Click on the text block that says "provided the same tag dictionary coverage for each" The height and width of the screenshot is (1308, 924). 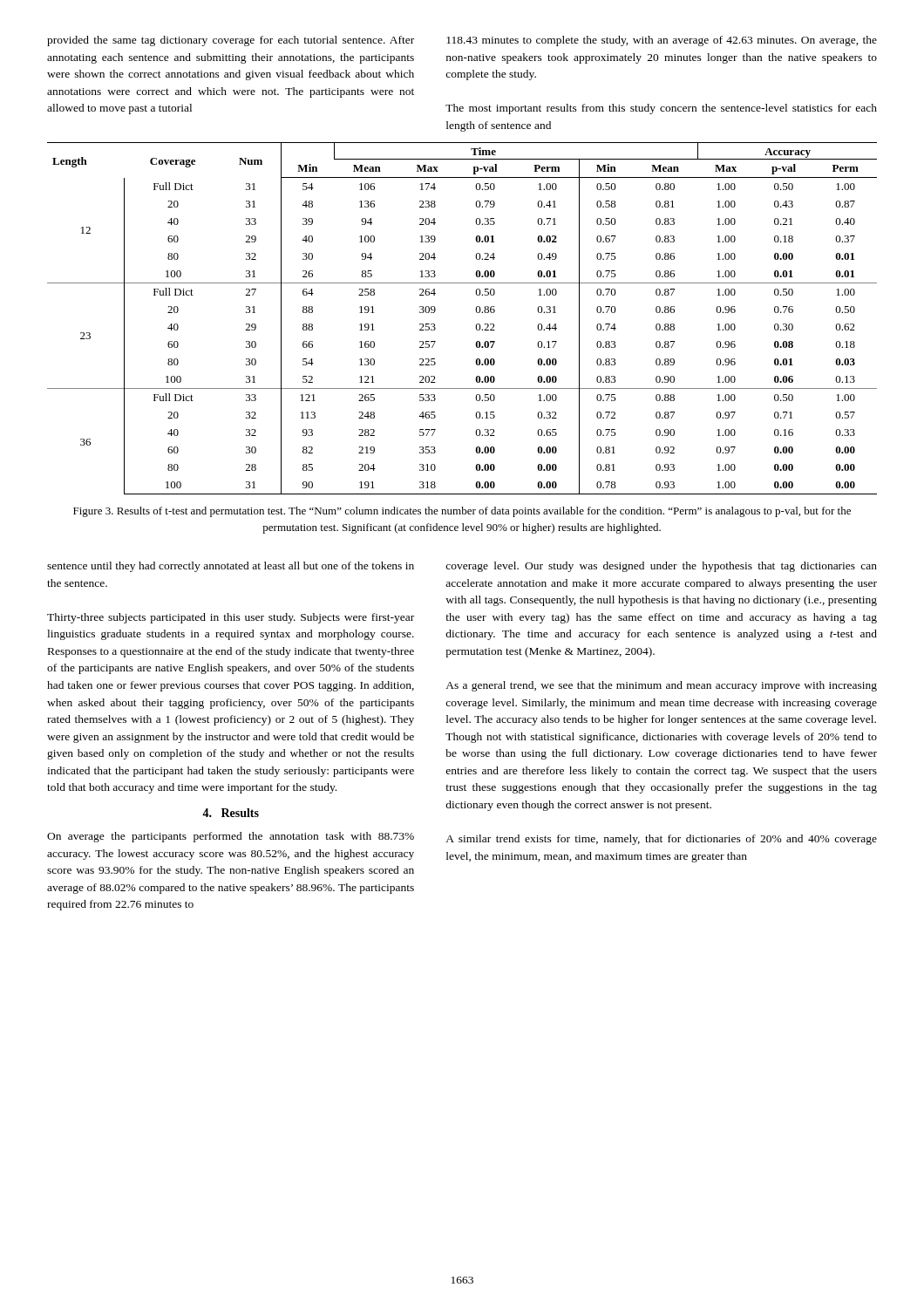point(231,74)
